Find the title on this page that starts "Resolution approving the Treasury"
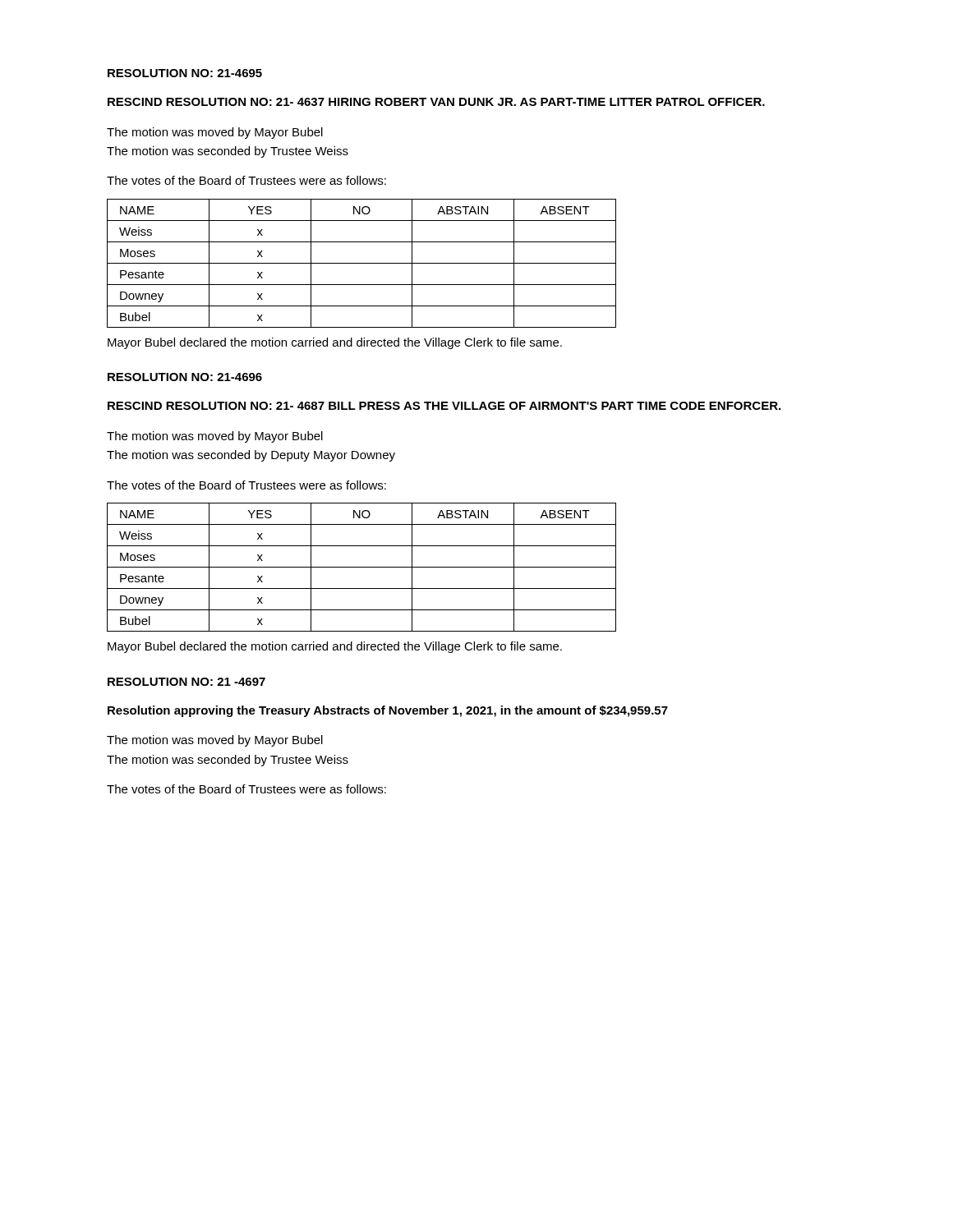Screen dimensions: 1232x953 coord(387,710)
